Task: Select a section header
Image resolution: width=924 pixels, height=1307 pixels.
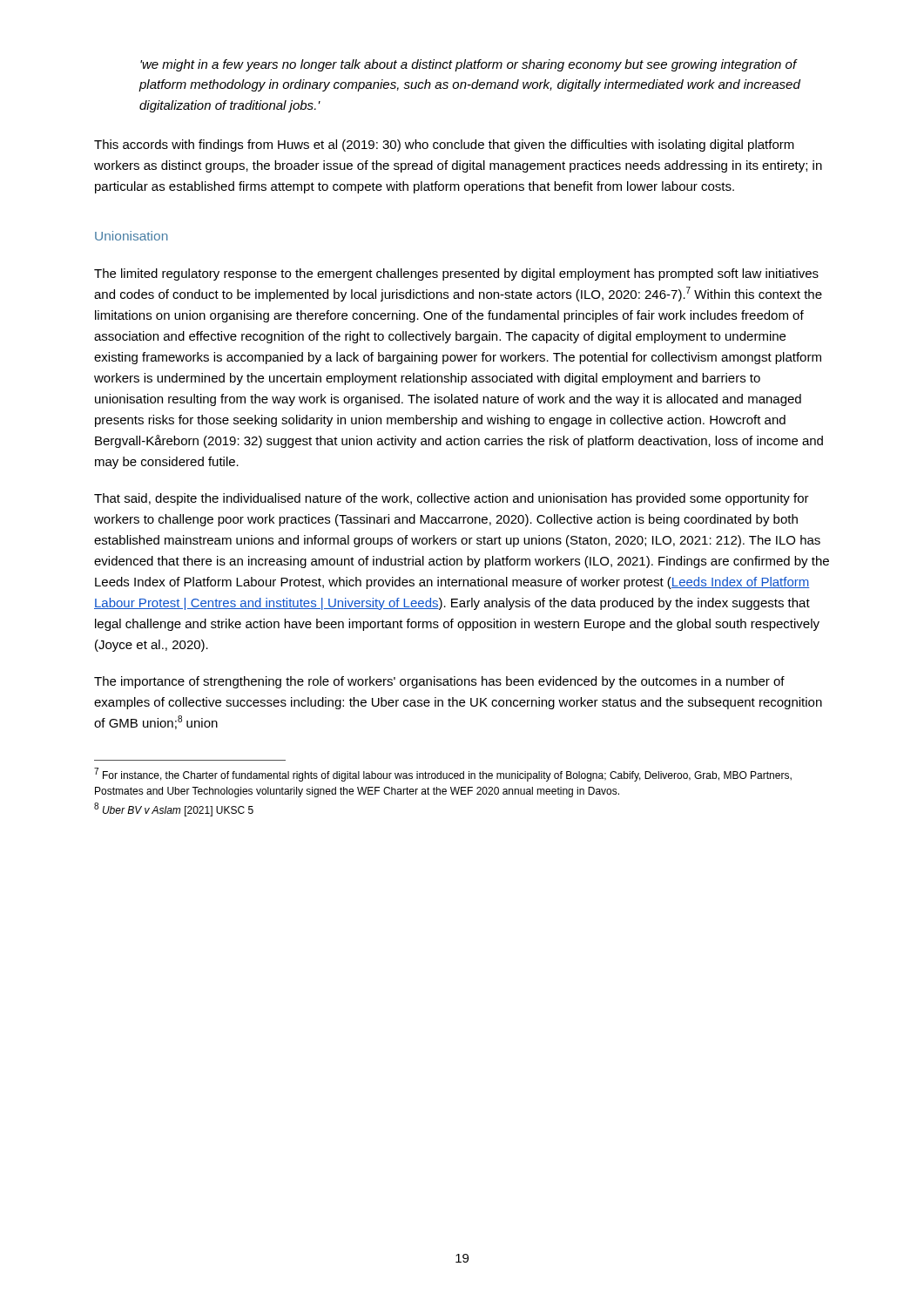Action: point(462,236)
